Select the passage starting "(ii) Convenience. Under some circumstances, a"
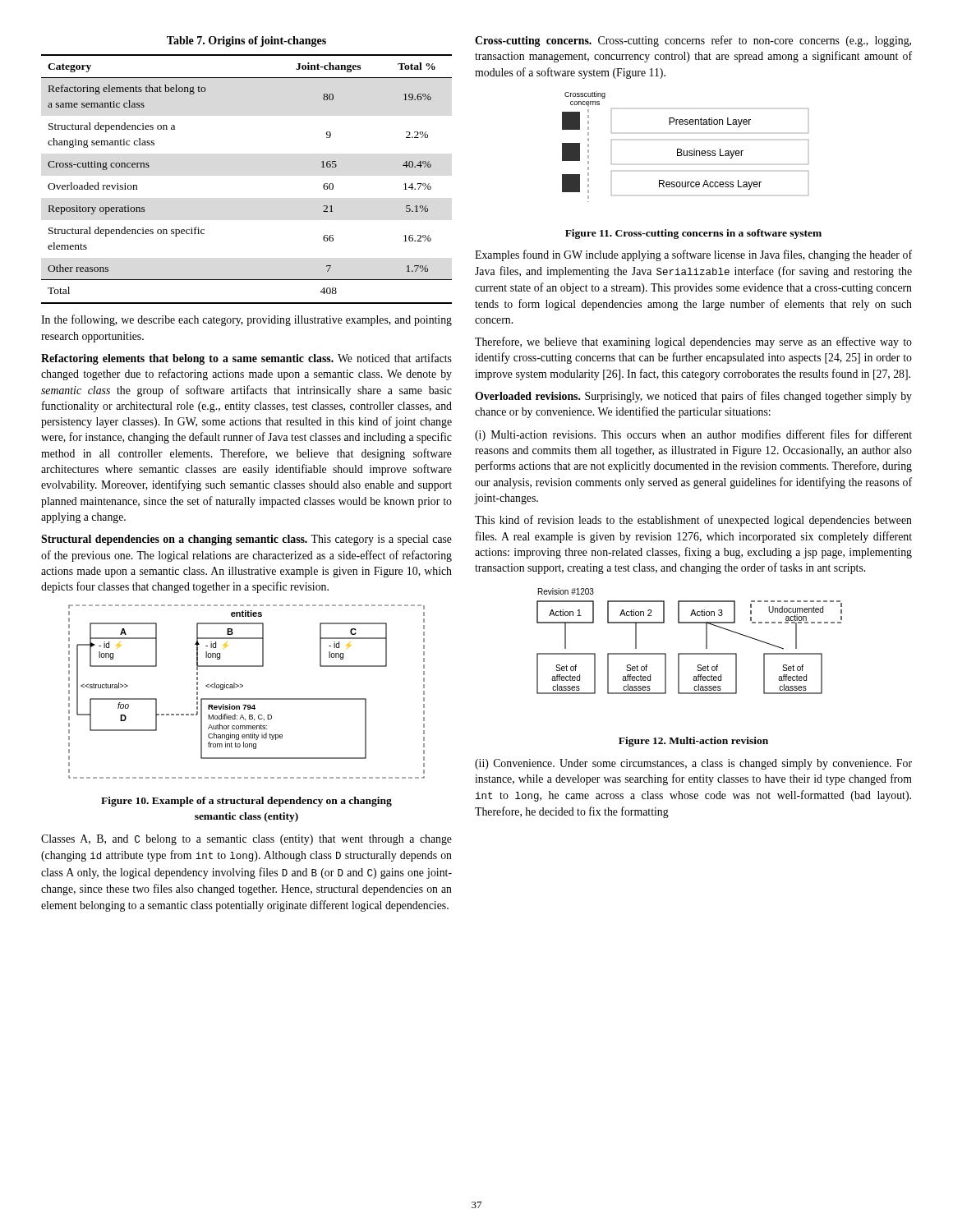The image size is (953, 1232). tap(693, 788)
